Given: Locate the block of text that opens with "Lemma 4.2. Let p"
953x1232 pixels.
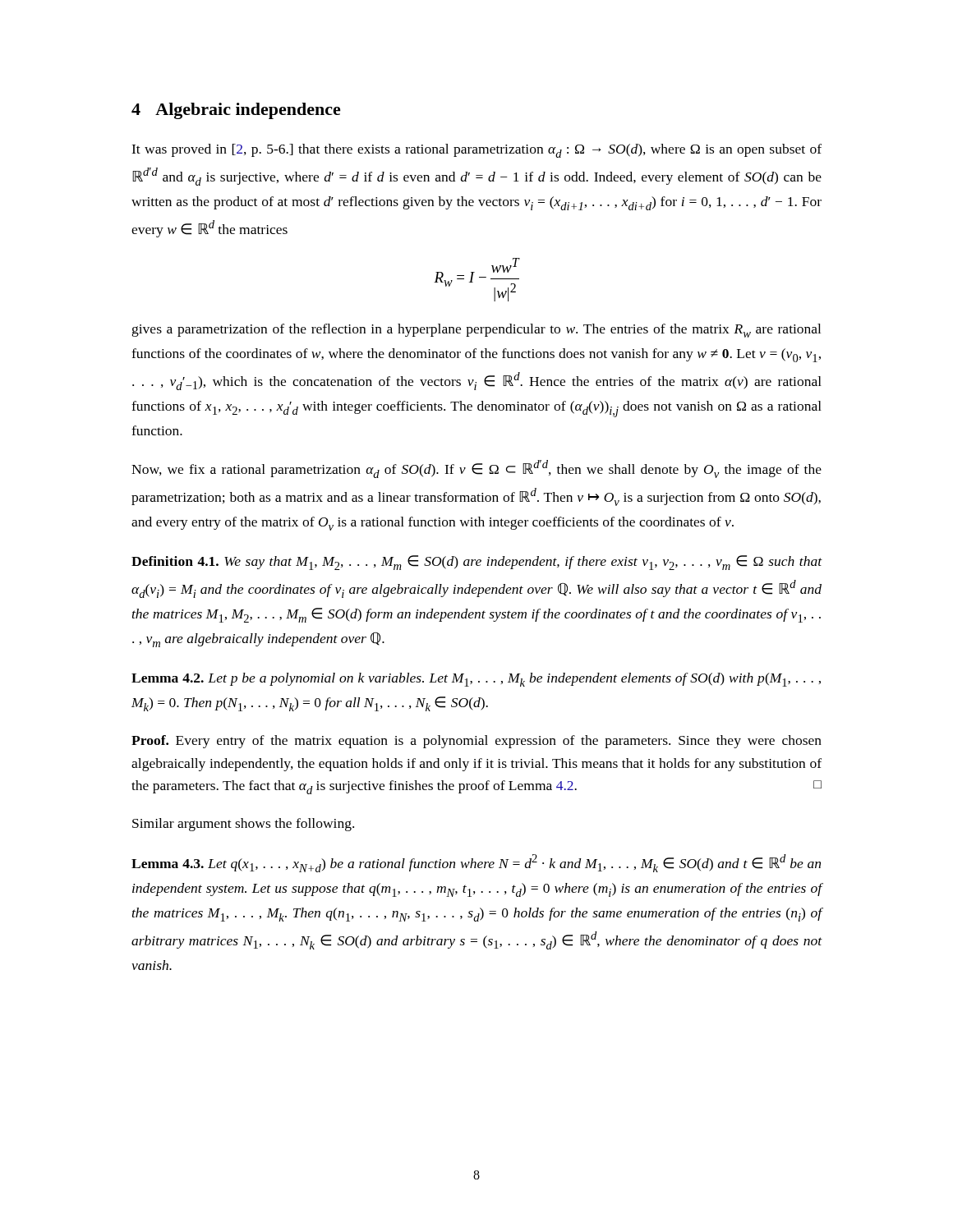Looking at the screenshot, I should (476, 692).
